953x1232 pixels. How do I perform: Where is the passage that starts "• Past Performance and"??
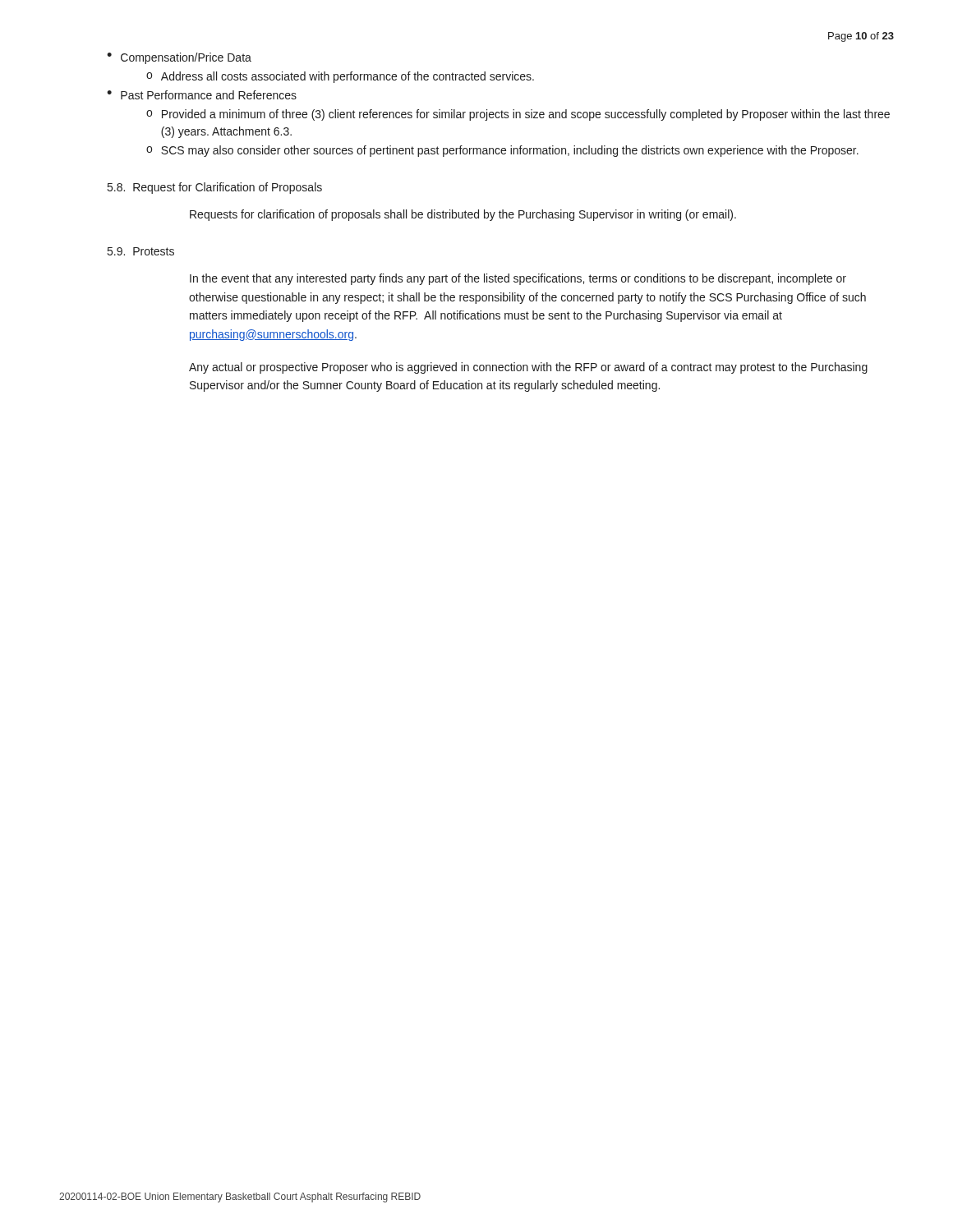coord(202,95)
